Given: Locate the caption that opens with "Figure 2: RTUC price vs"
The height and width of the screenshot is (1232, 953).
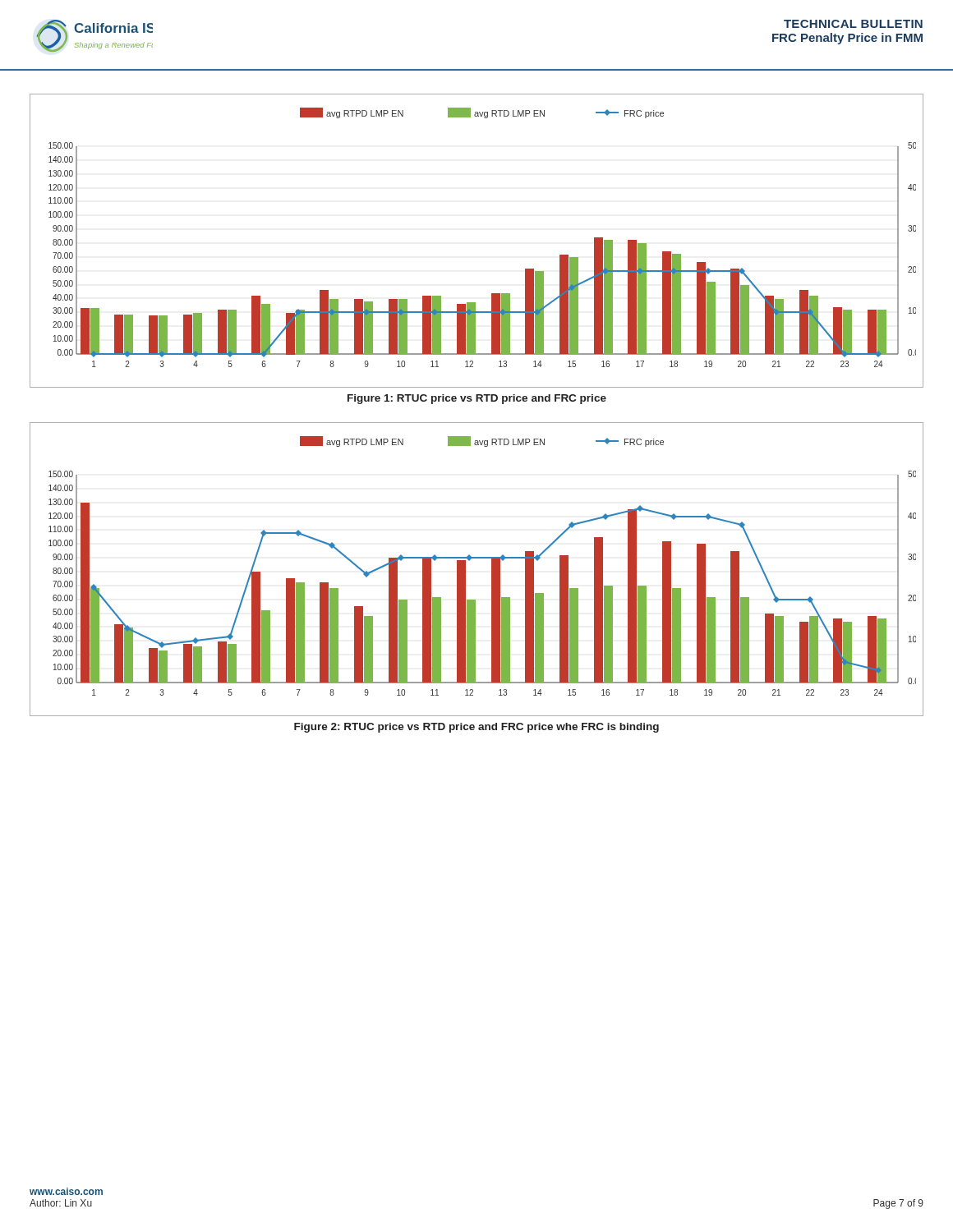Looking at the screenshot, I should pos(476,727).
